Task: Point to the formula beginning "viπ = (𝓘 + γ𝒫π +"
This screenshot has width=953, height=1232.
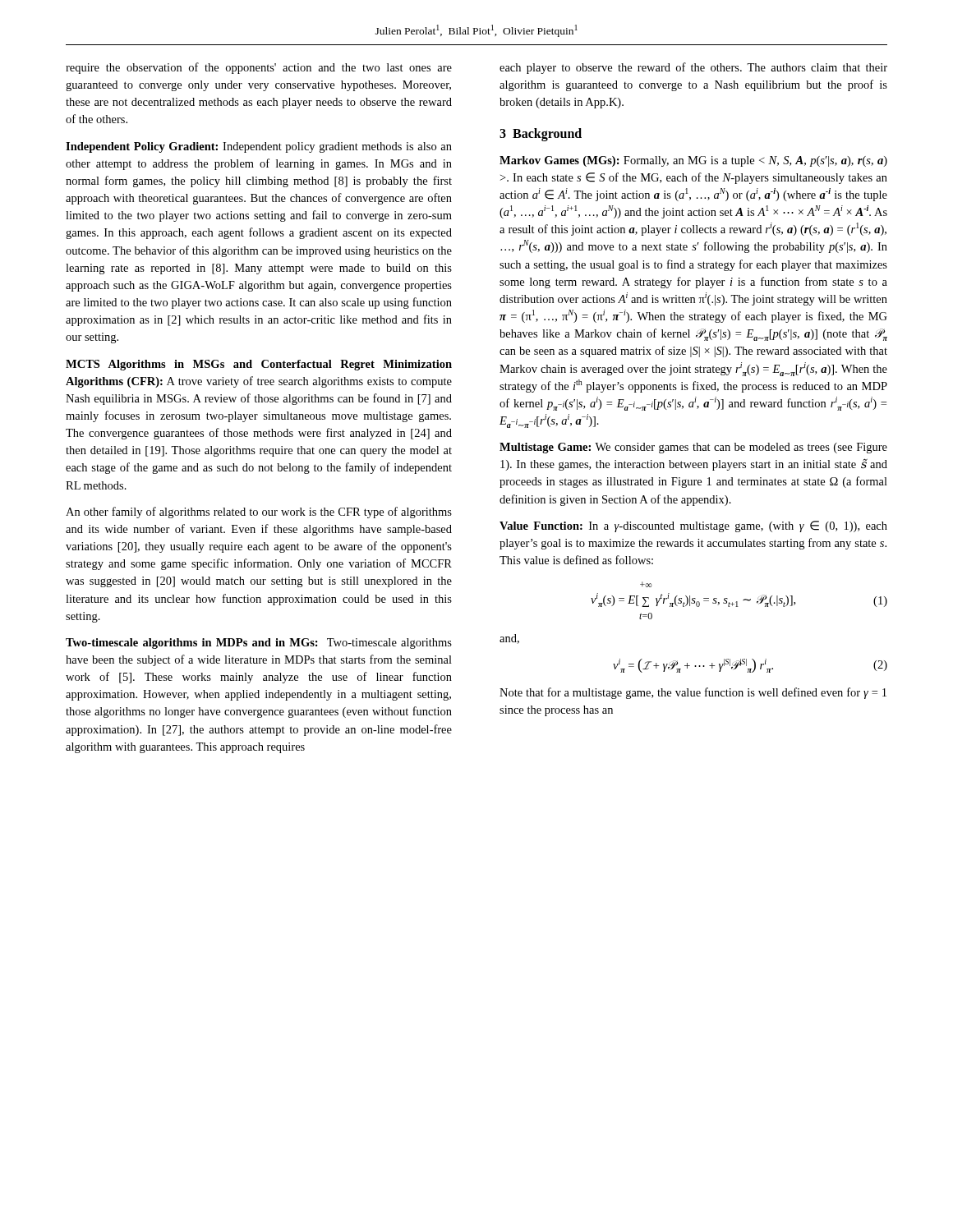Action: click(750, 665)
